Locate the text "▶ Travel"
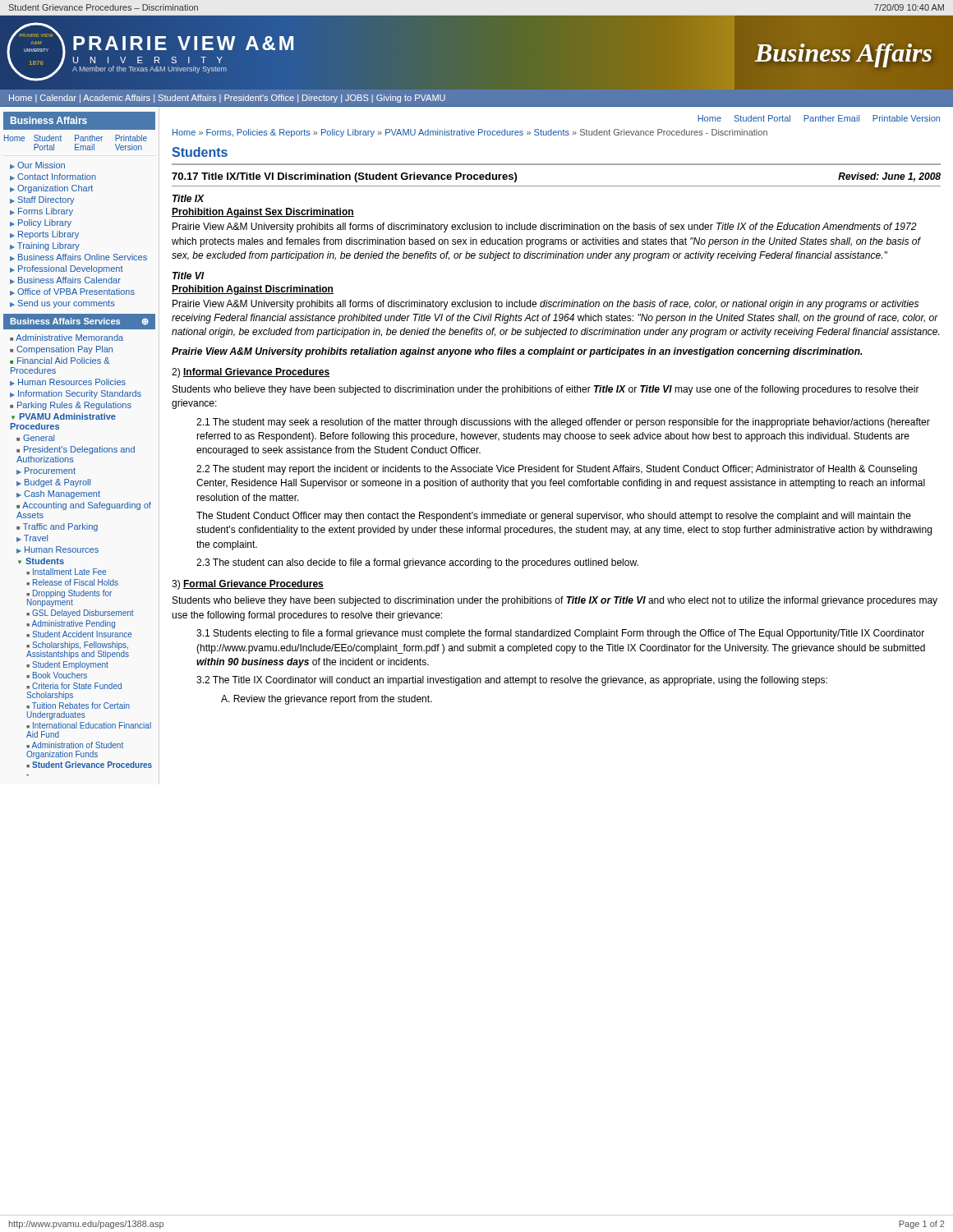953x1232 pixels. coord(32,538)
